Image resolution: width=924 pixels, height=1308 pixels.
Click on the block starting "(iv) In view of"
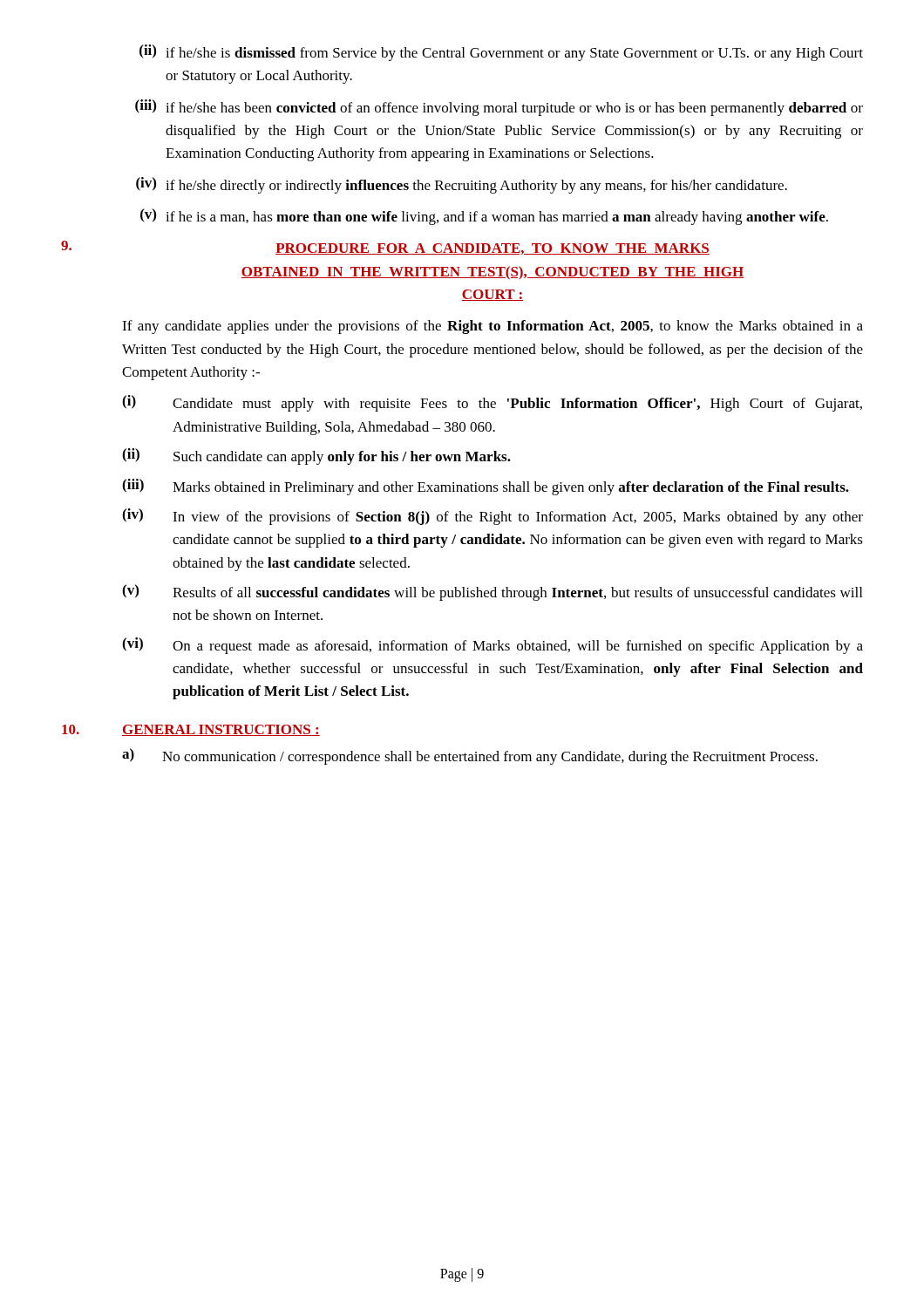493,540
